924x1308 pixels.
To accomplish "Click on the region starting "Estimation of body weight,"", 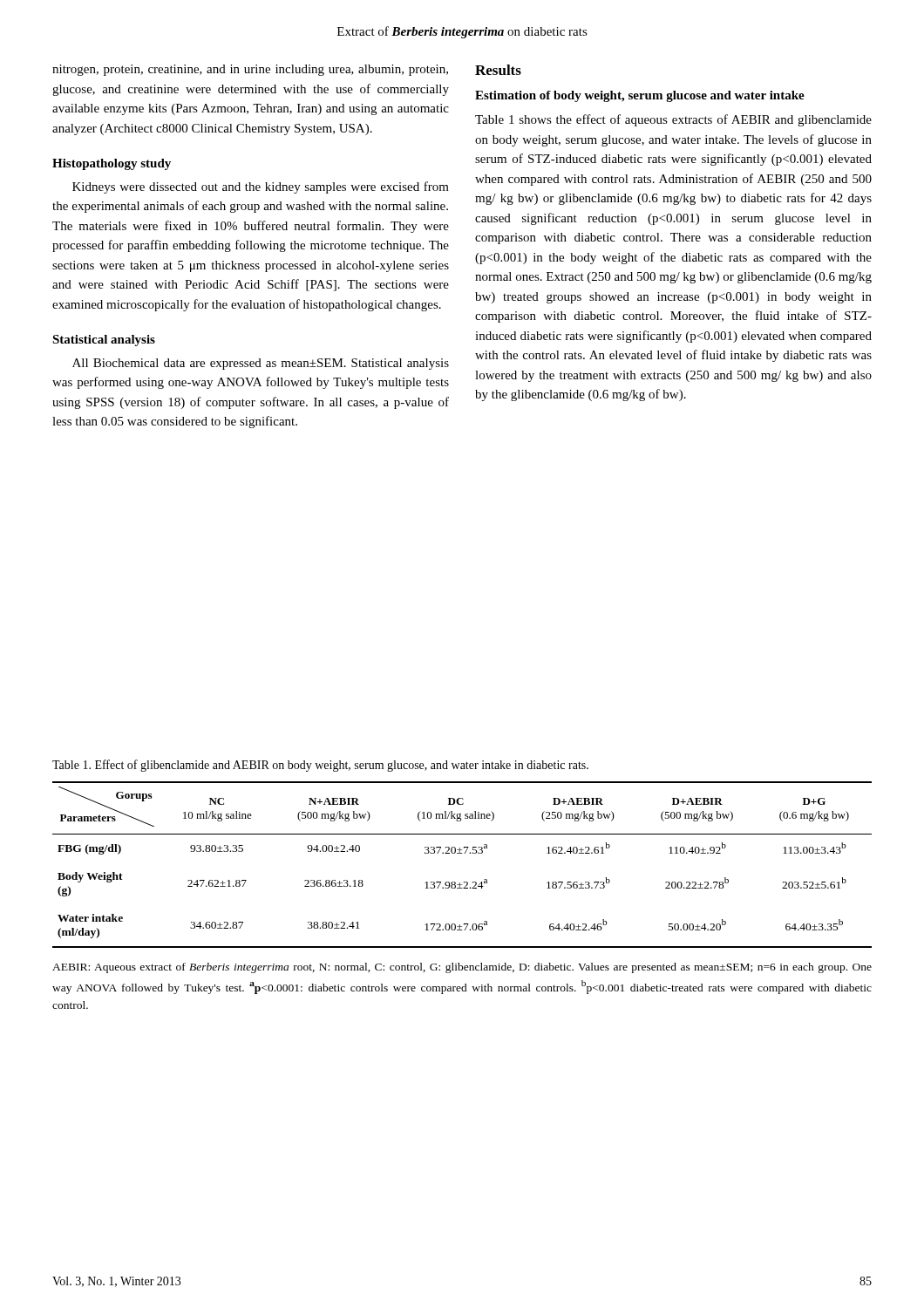I will [x=640, y=95].
